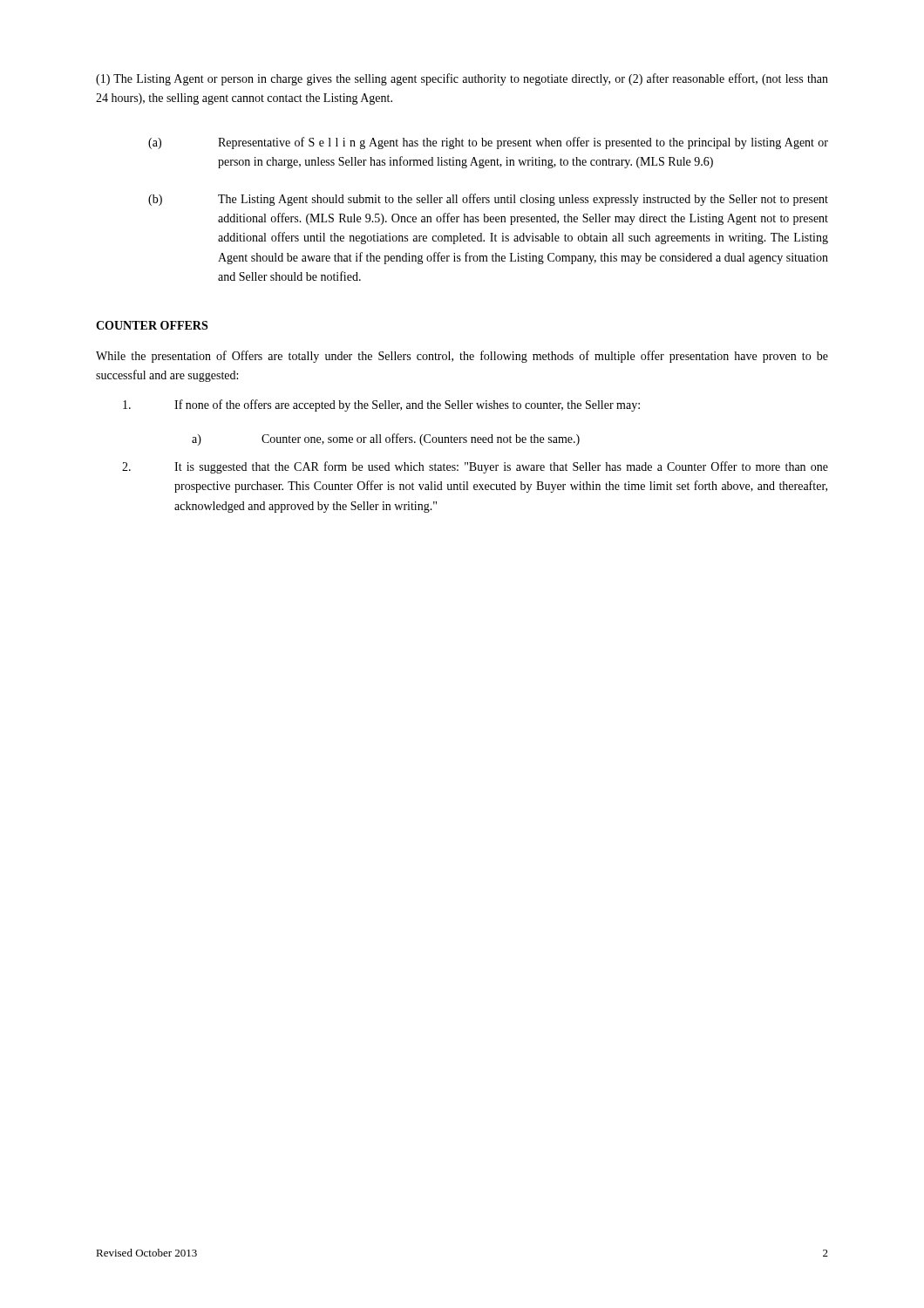Point to the block beginning "a) Counter one, some or all offers. (Counters"
The image size is (924, 1308).
click(462, 439)
